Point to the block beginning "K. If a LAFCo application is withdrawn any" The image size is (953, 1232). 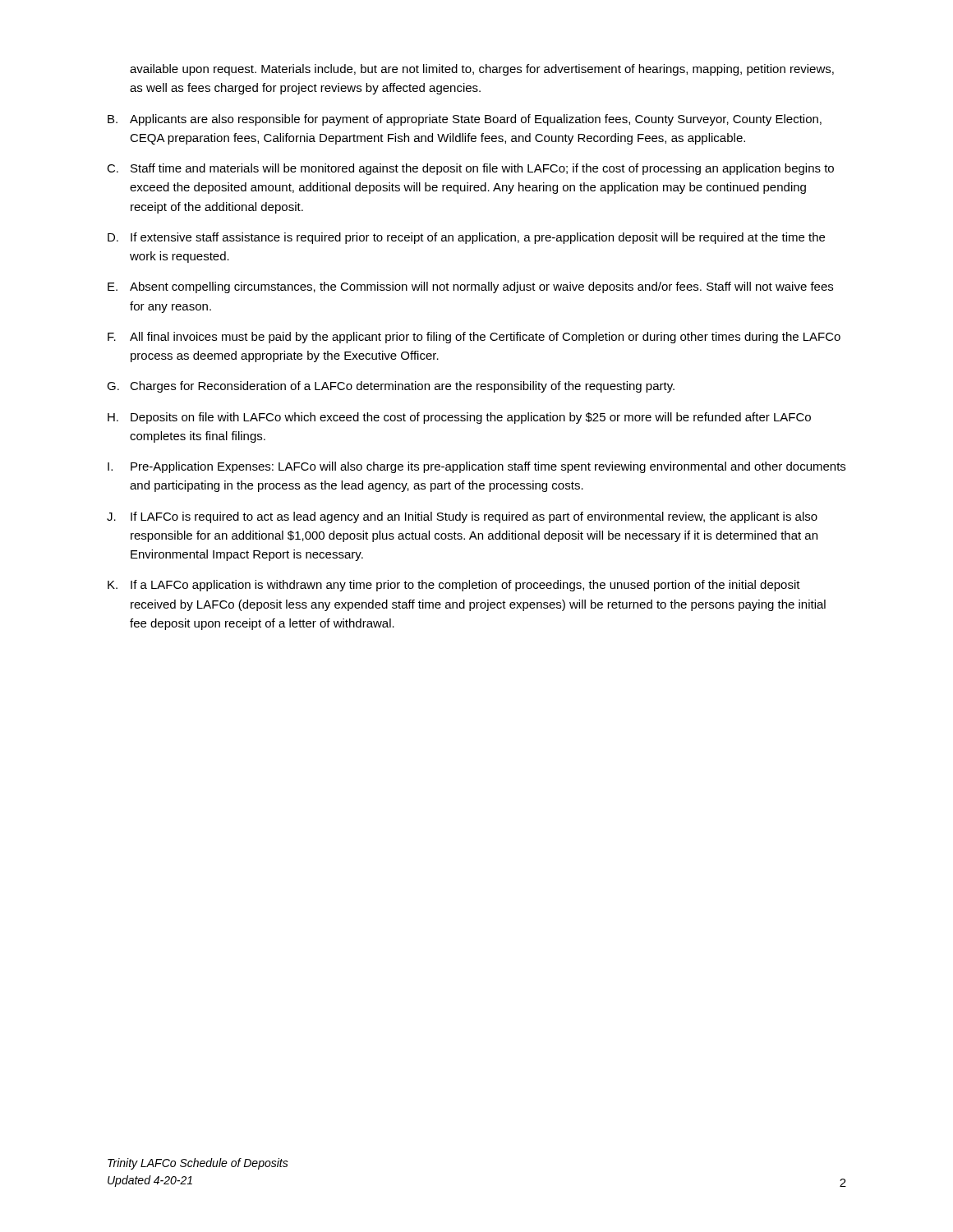476,604
